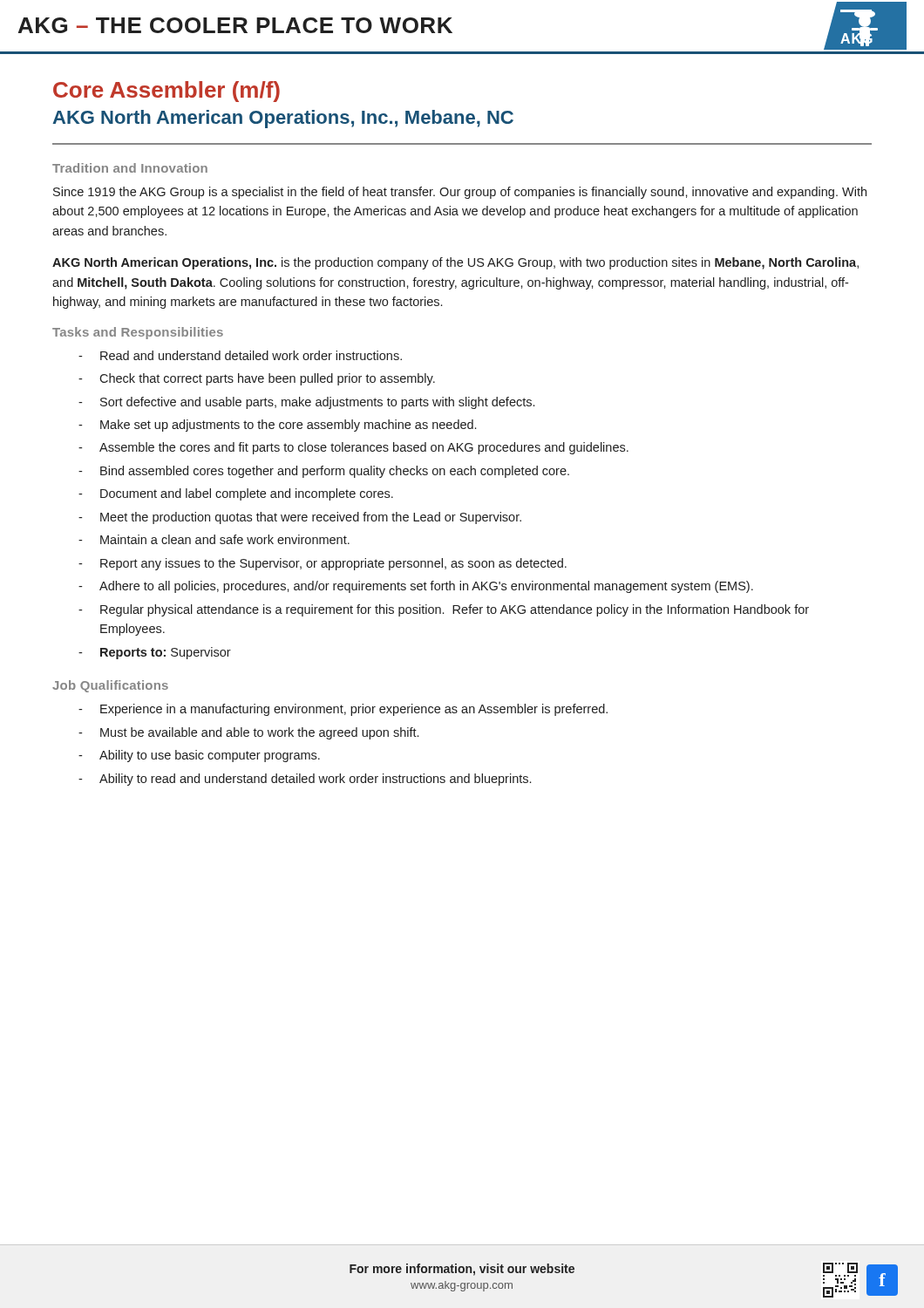Find the element starting "- Meet the production quotas that were received"

pyautogui.click(x=475, y=517)
